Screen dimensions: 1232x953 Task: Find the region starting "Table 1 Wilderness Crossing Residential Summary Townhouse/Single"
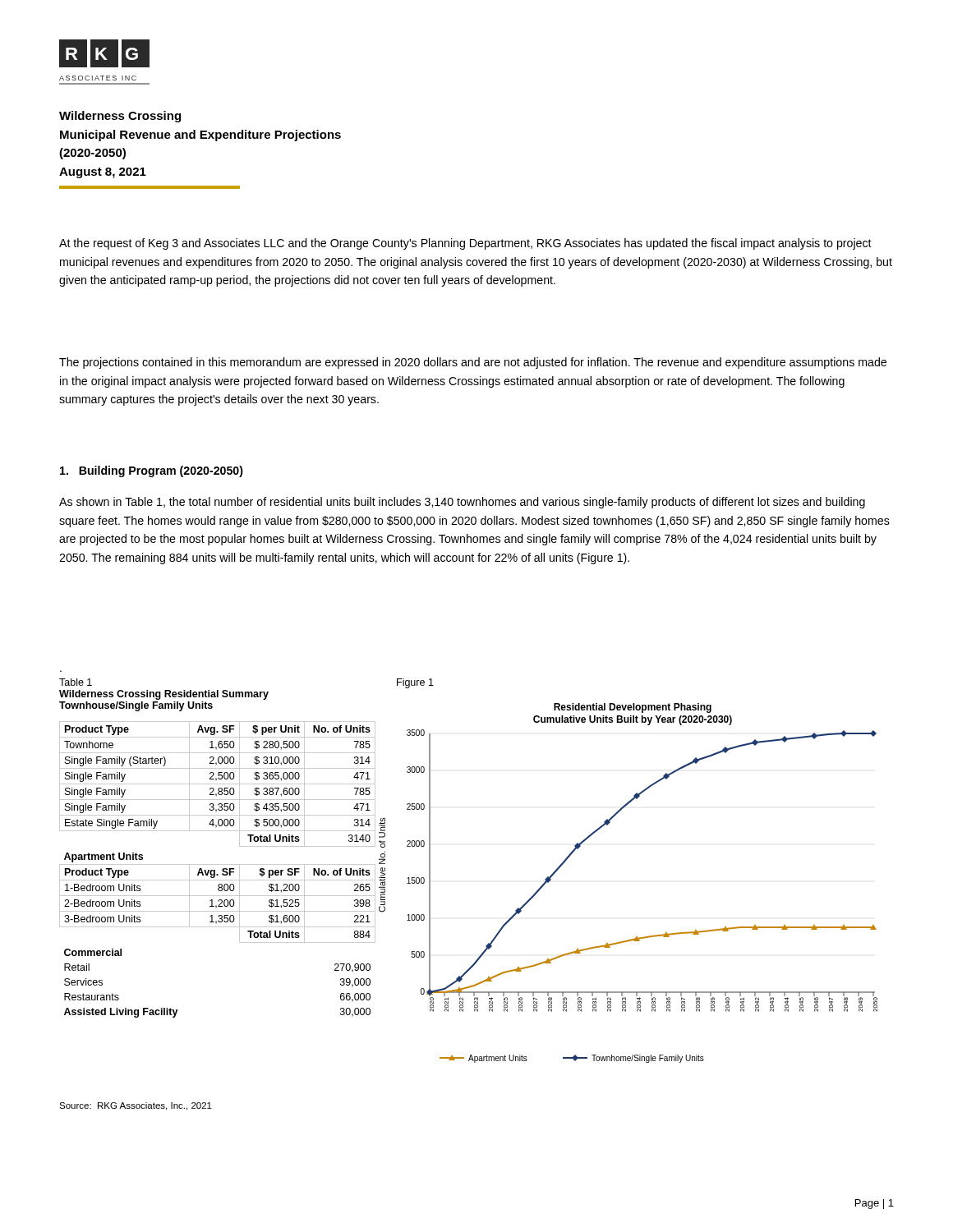coord(164,694)
